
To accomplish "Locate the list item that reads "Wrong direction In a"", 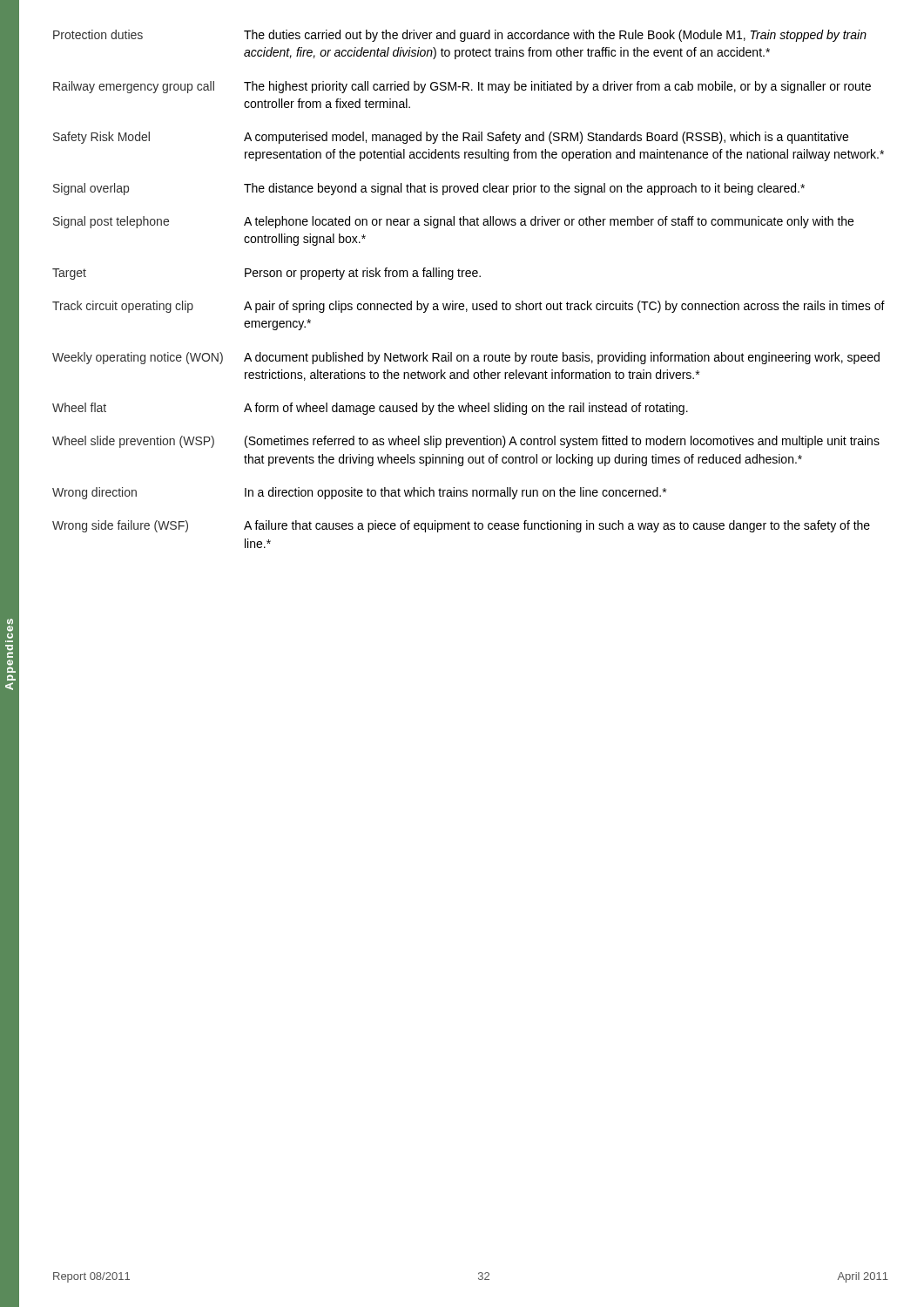I will point(470,492).
